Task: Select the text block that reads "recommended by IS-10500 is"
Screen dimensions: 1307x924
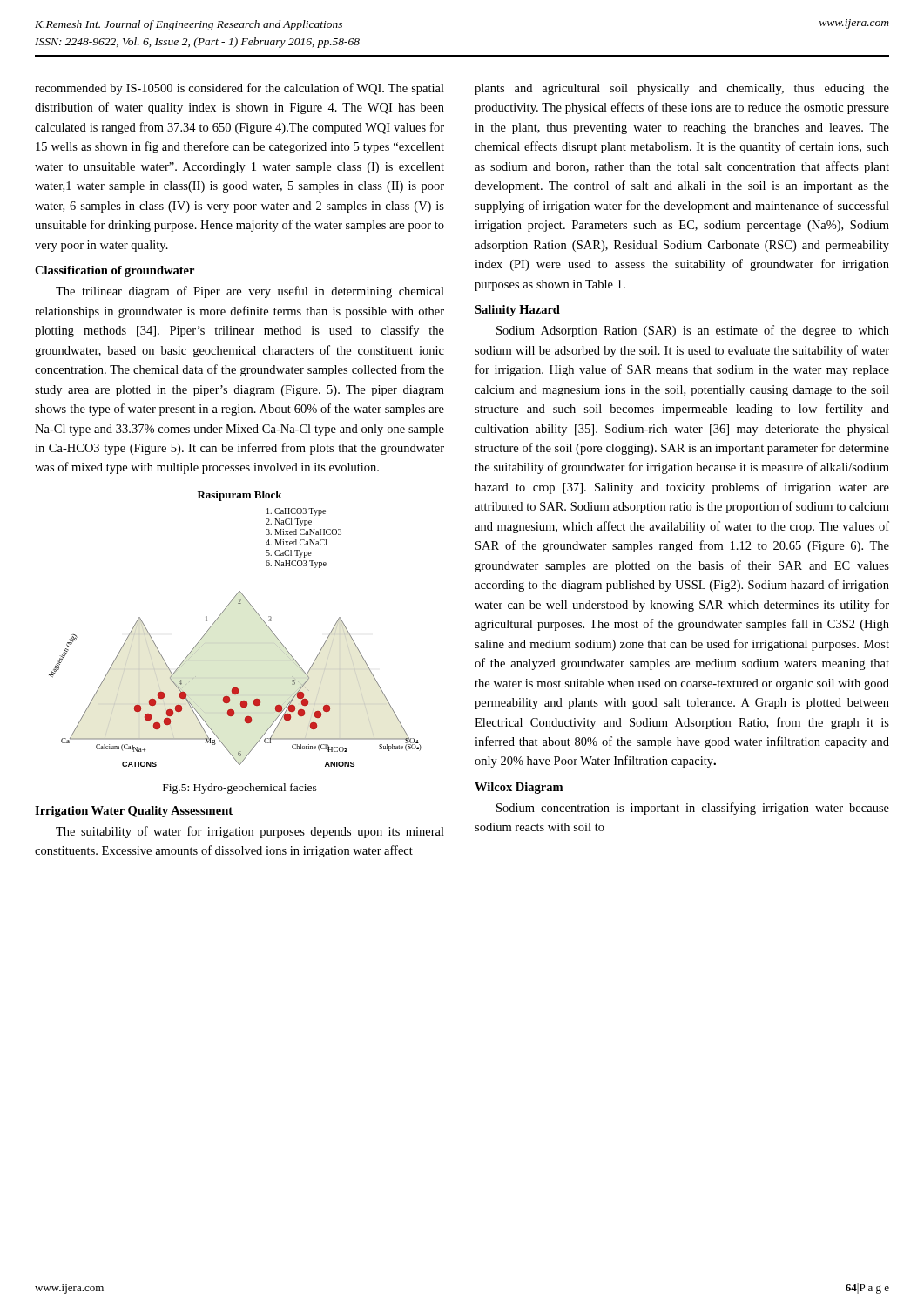Action: [x=240, y=167]
